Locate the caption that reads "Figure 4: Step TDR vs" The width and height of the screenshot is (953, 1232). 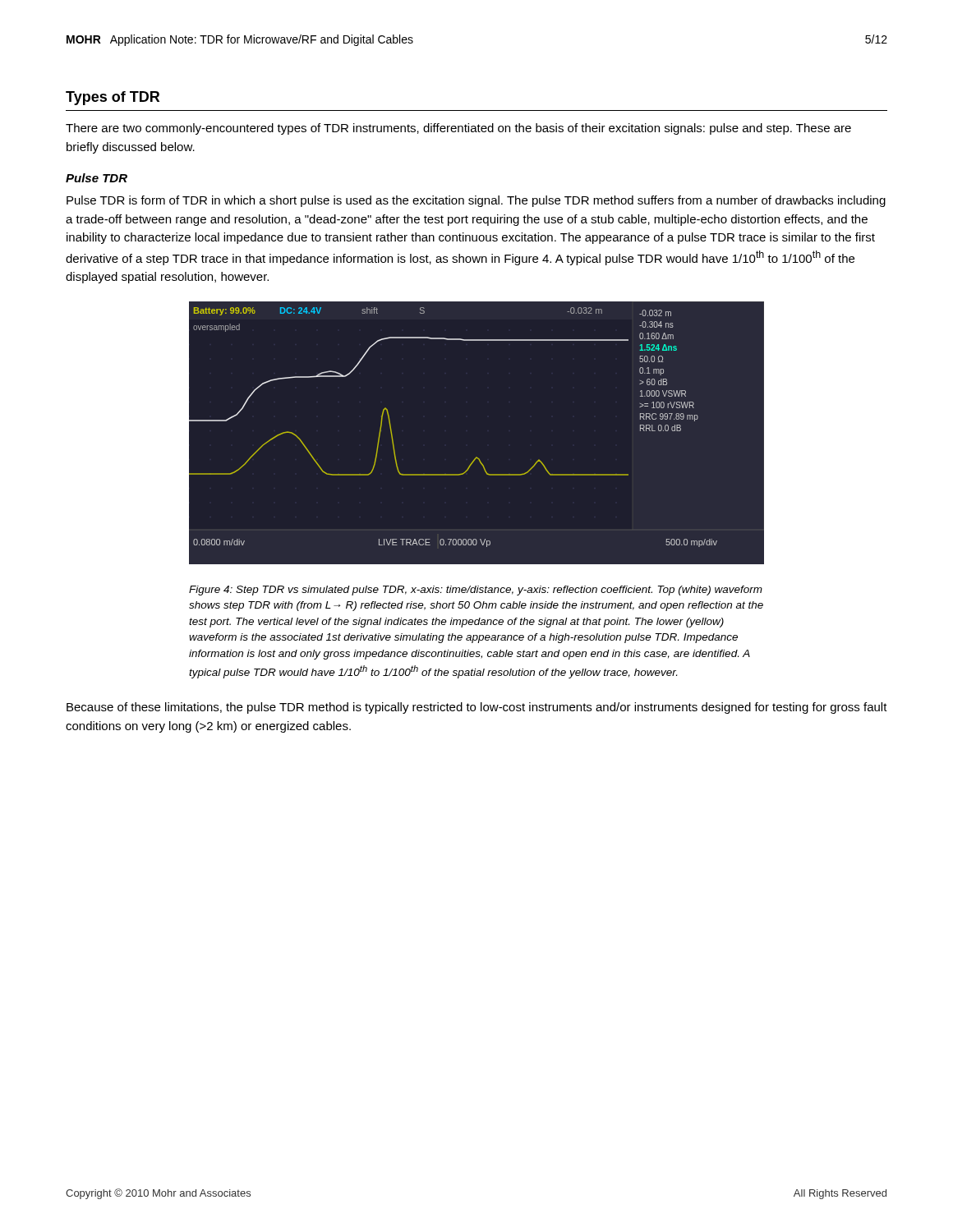click(x=476, y=630)
